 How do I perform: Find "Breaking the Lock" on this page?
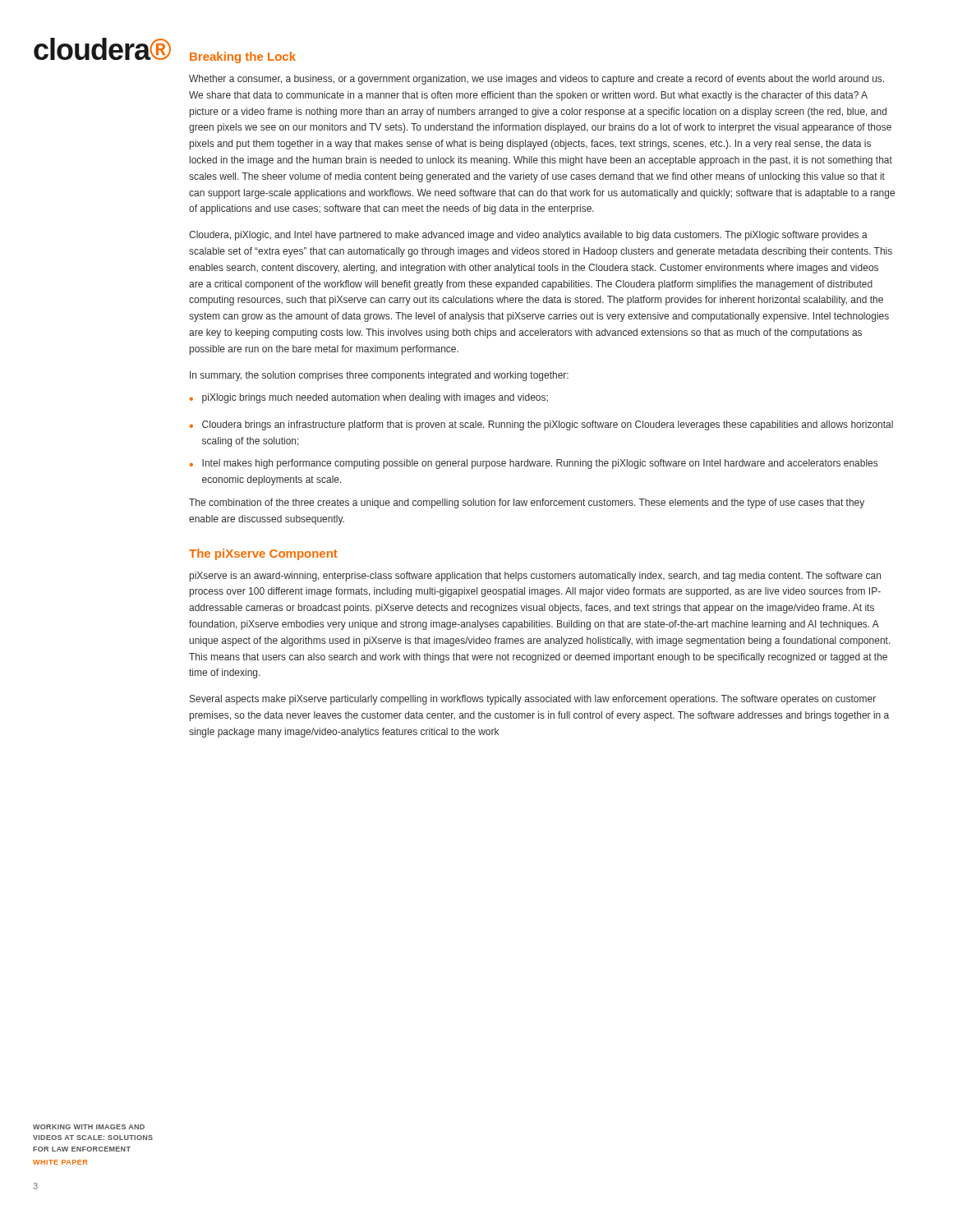[242, 56]
